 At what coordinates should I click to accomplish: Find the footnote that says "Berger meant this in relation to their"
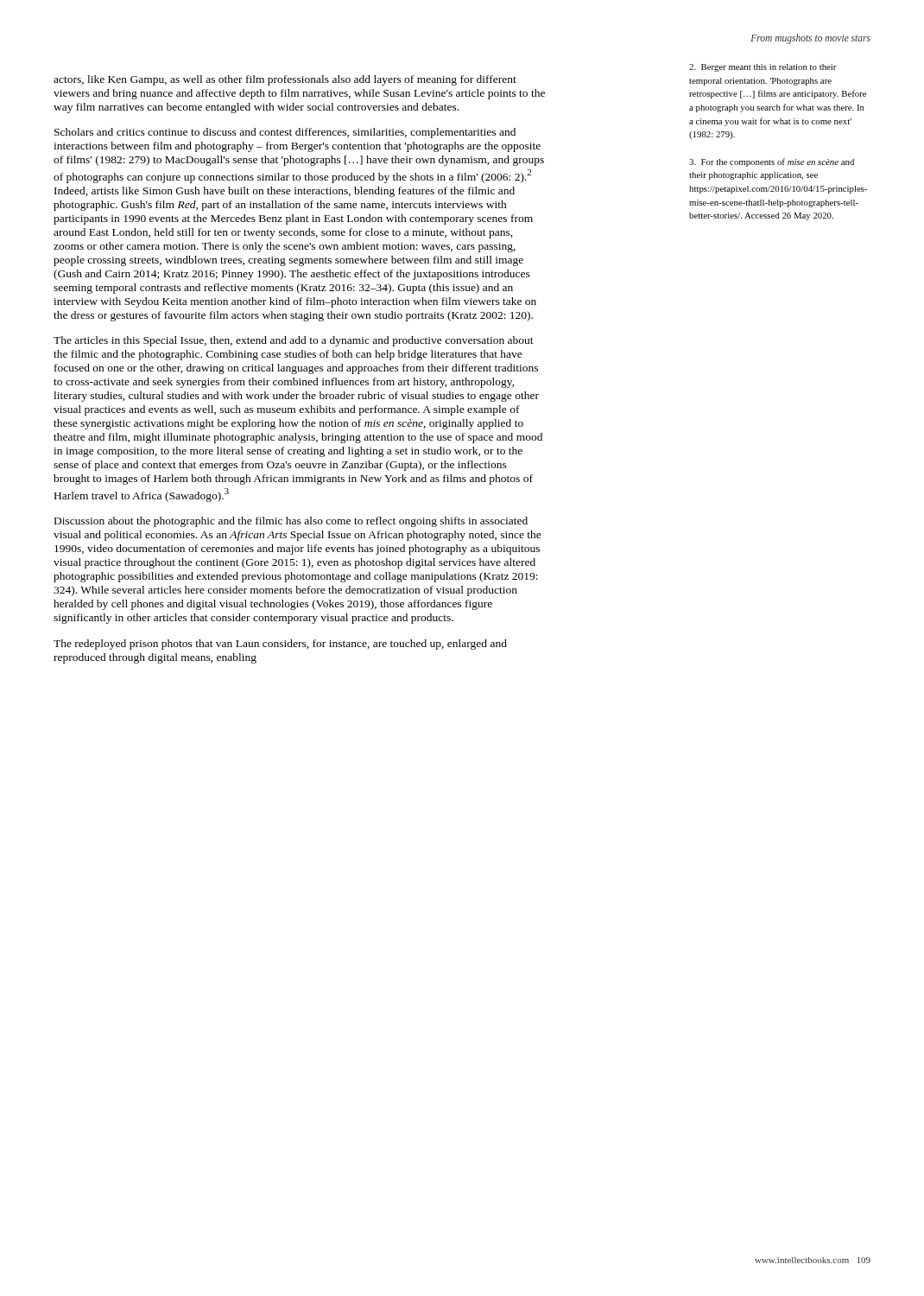click(778, 100)
